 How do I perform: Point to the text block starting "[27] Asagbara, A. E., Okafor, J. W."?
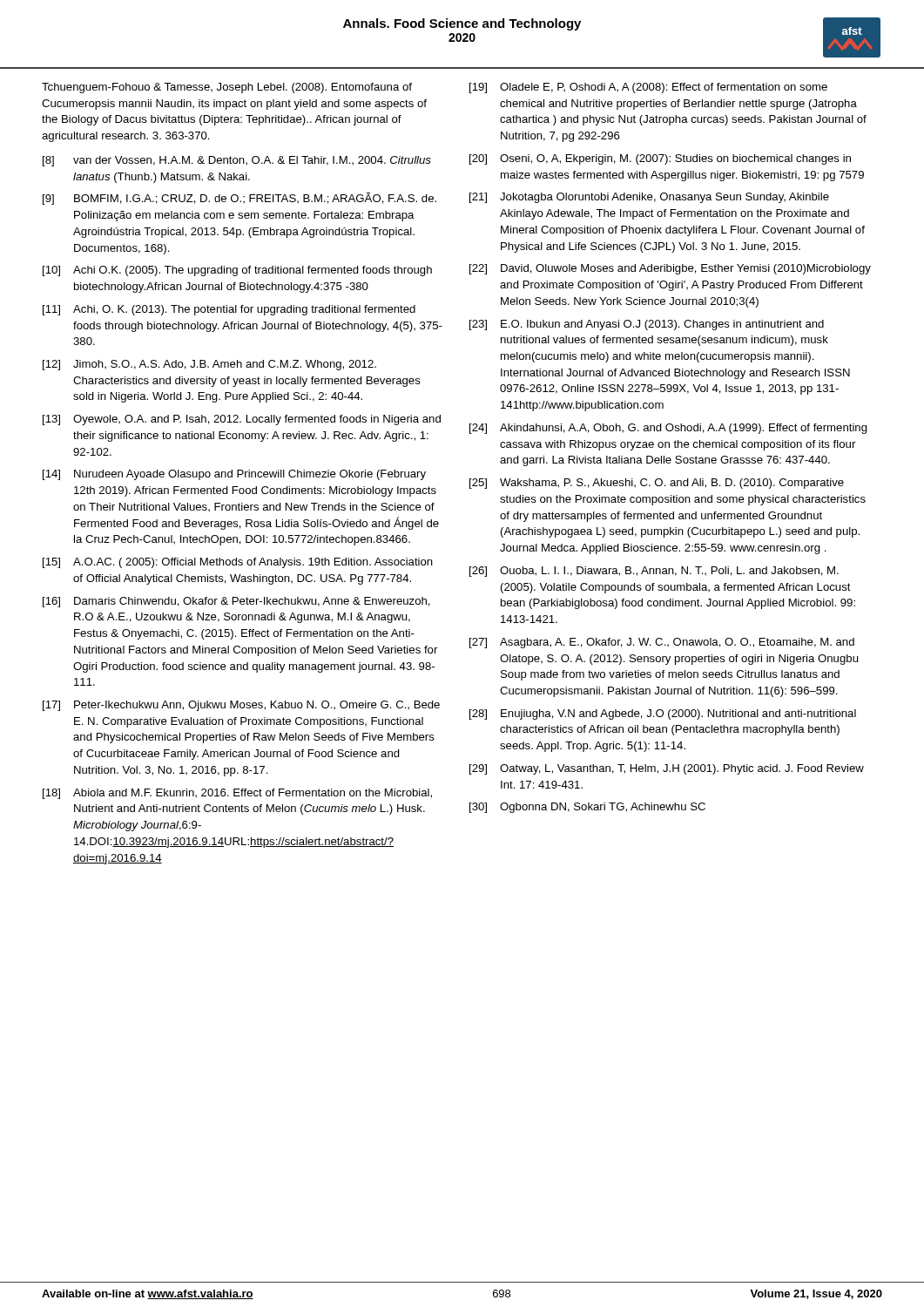670,667
